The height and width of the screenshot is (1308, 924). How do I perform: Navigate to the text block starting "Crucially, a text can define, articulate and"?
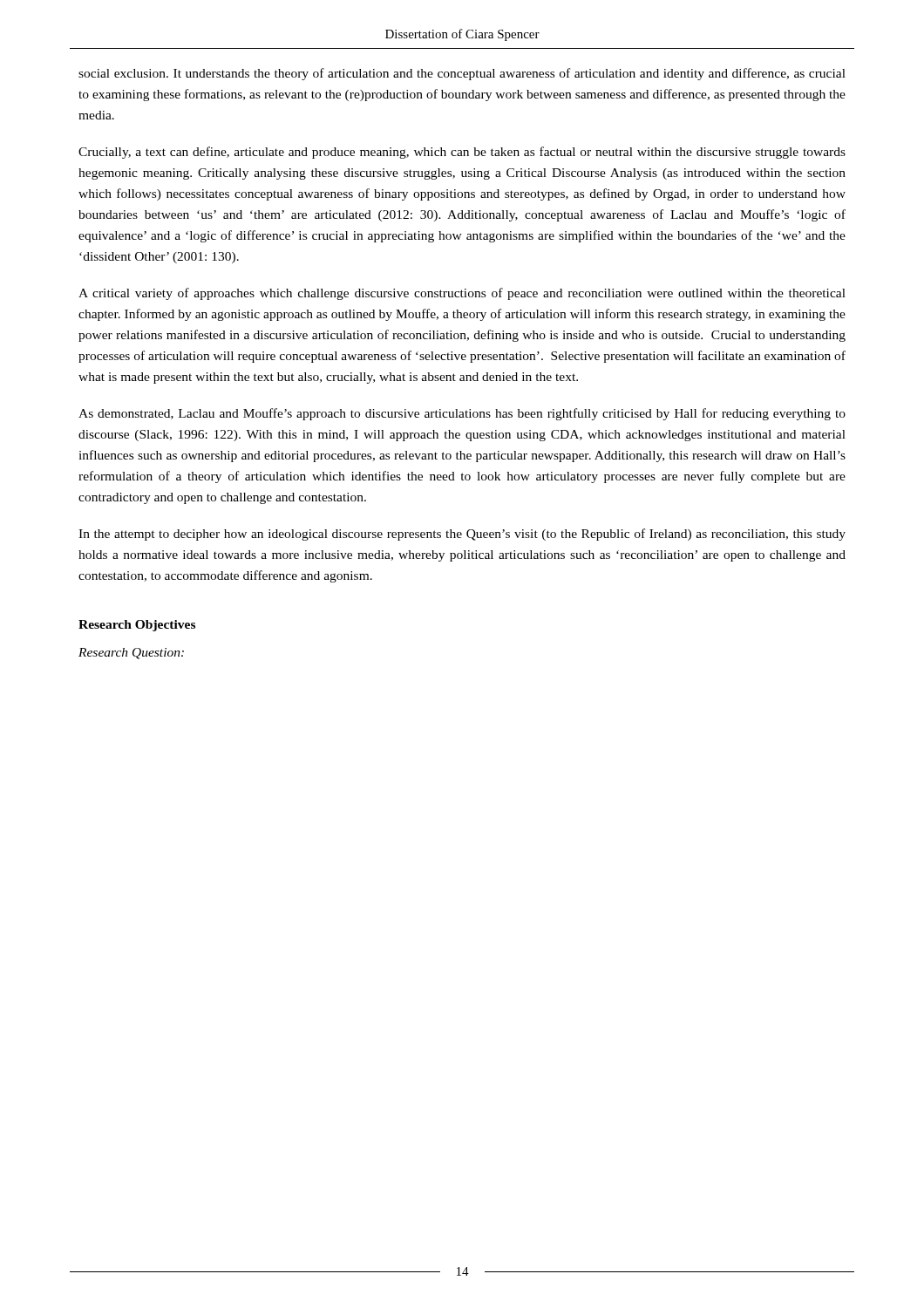[x=462, y=204]
